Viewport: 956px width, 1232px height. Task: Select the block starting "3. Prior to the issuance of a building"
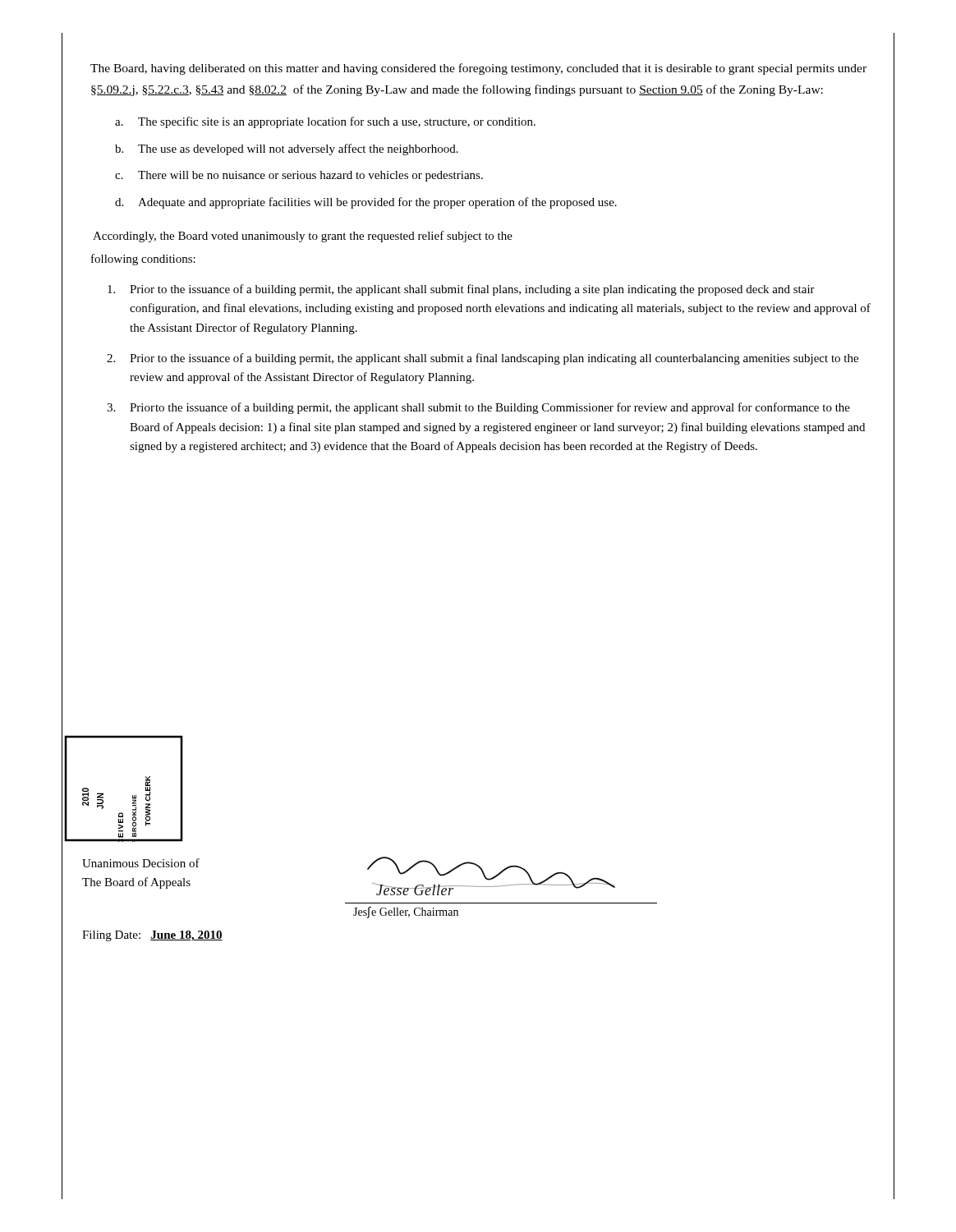pyautogui.click(x=490, y=427)
